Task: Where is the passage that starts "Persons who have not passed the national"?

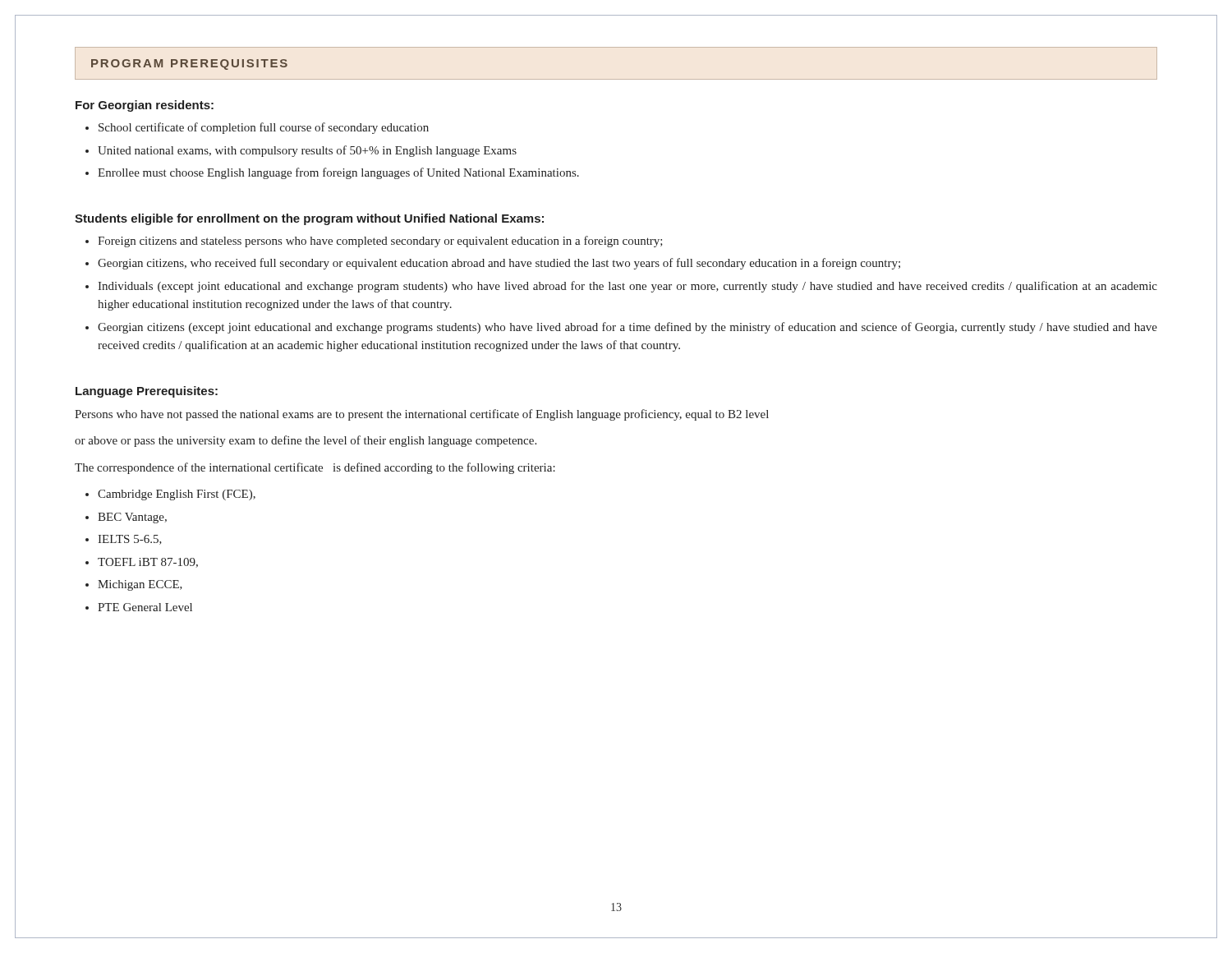Action: tap(422, 414)
